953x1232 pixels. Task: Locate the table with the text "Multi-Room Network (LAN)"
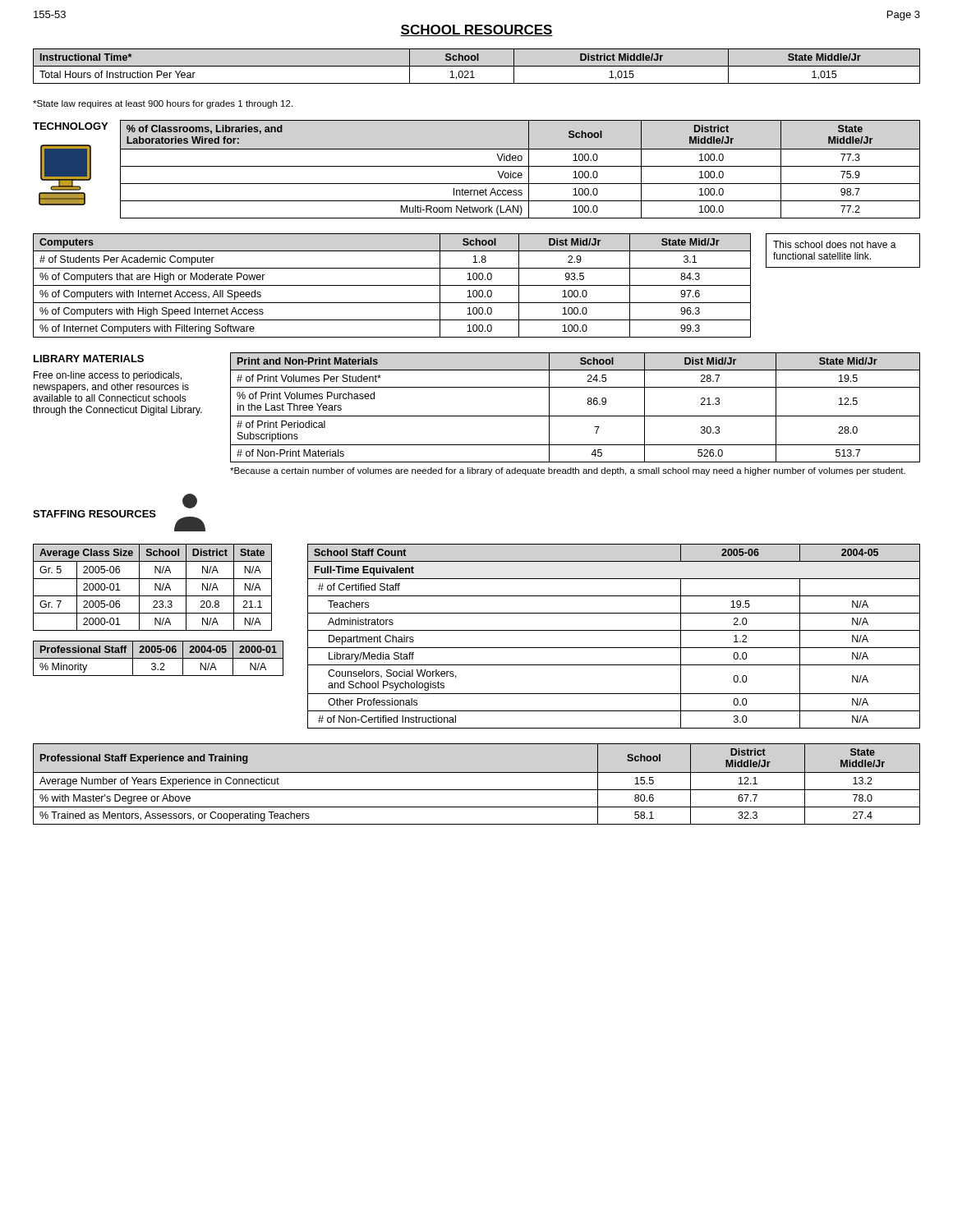tap(520, 169)
